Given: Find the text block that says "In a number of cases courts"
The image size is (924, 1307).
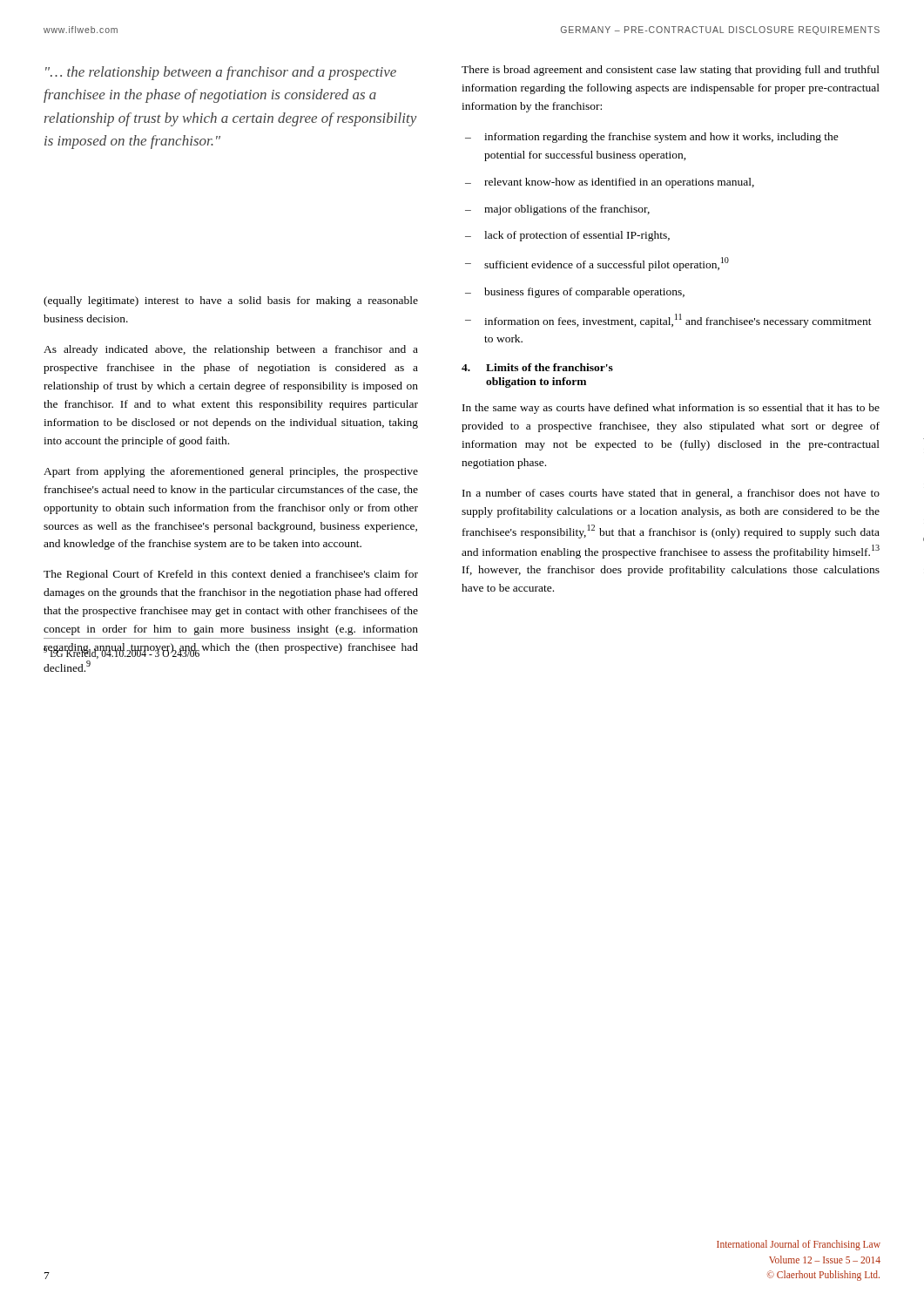Looking at the screenshot, I should pyautogui.click(x=671, y=540).
